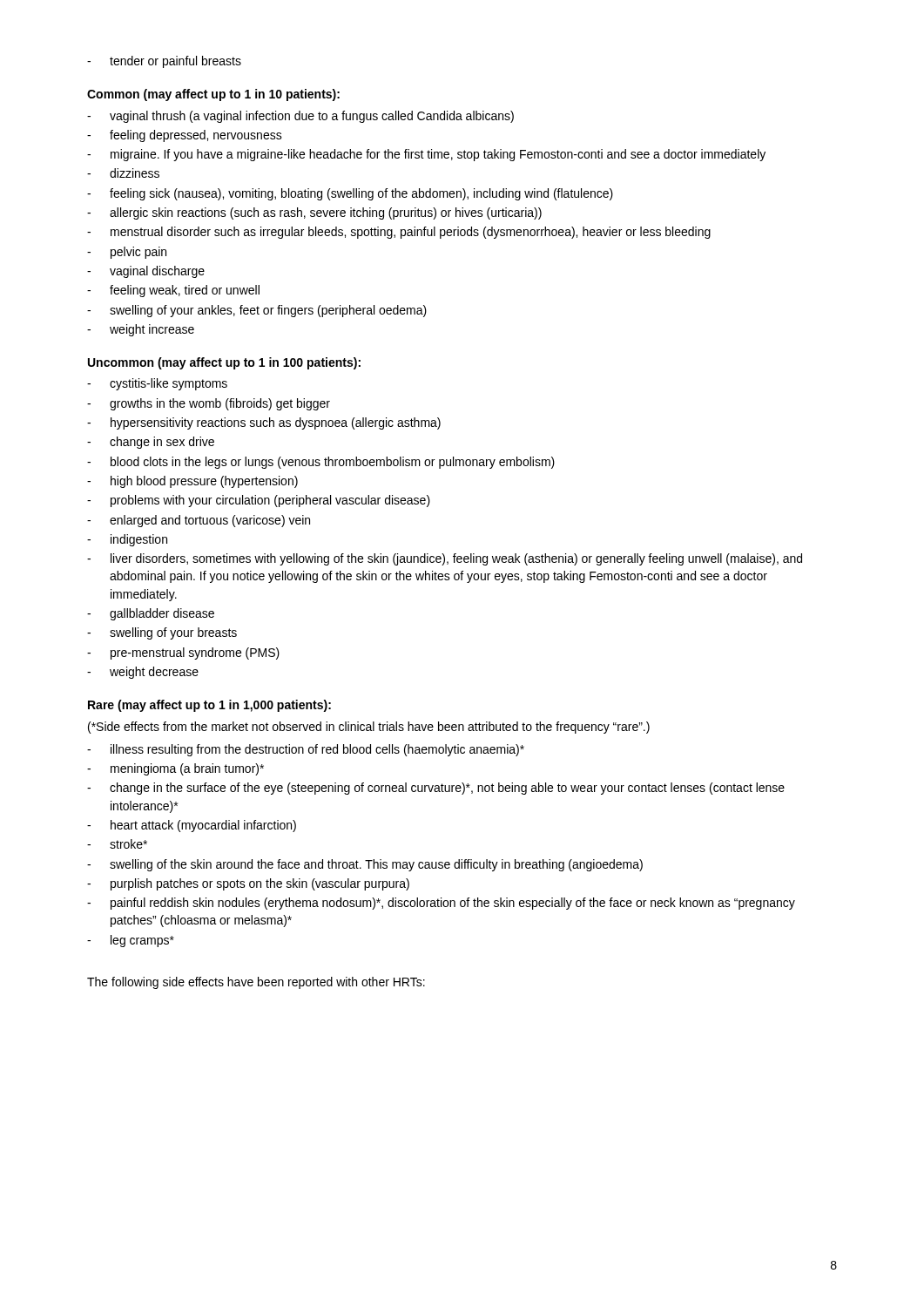924x1307 pixels.
Task: Locate the region starting "- illness resulting from the"
Action: pos(462,749)
